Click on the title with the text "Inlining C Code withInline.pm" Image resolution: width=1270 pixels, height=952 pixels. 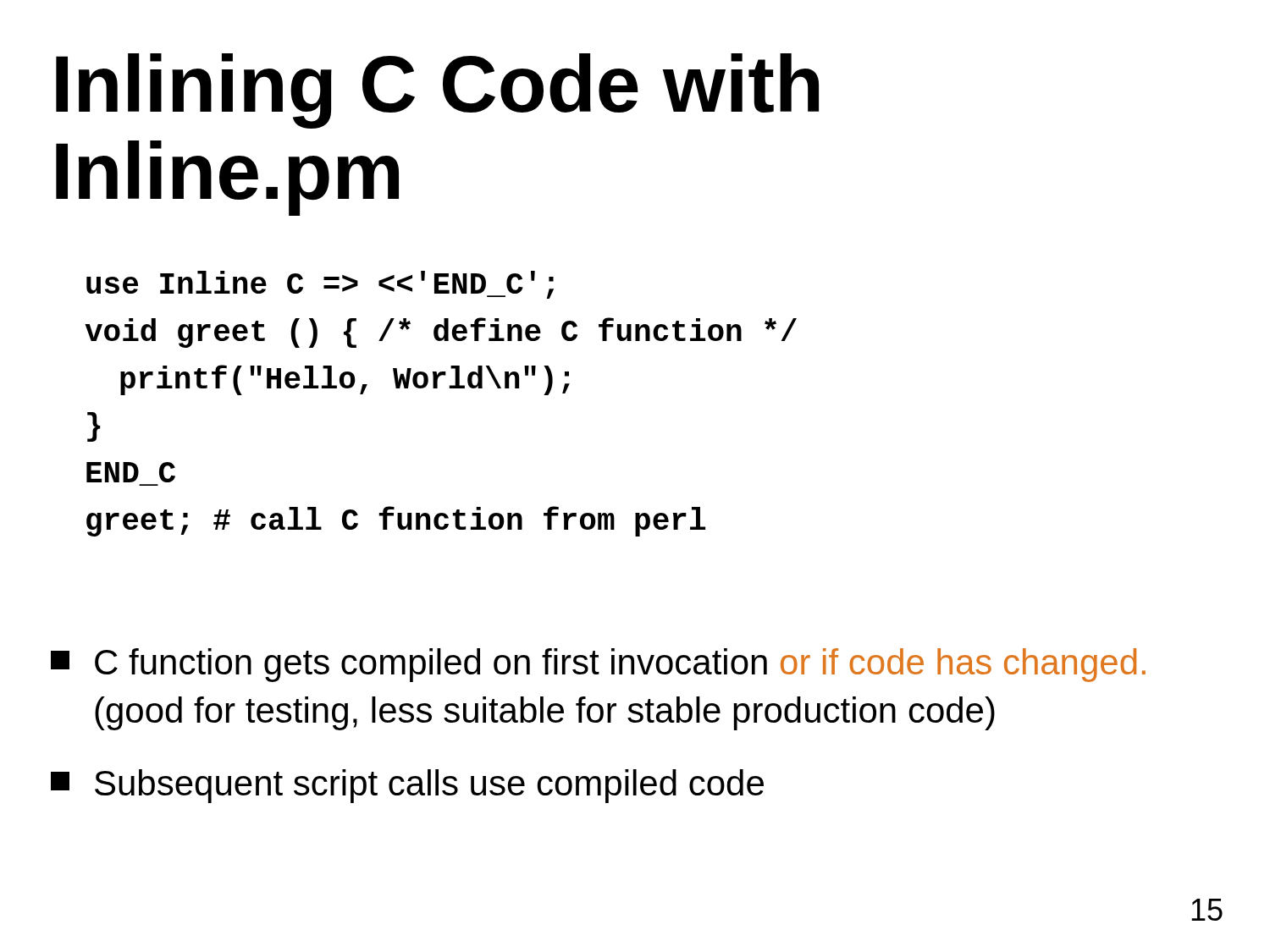pos(437,127)
